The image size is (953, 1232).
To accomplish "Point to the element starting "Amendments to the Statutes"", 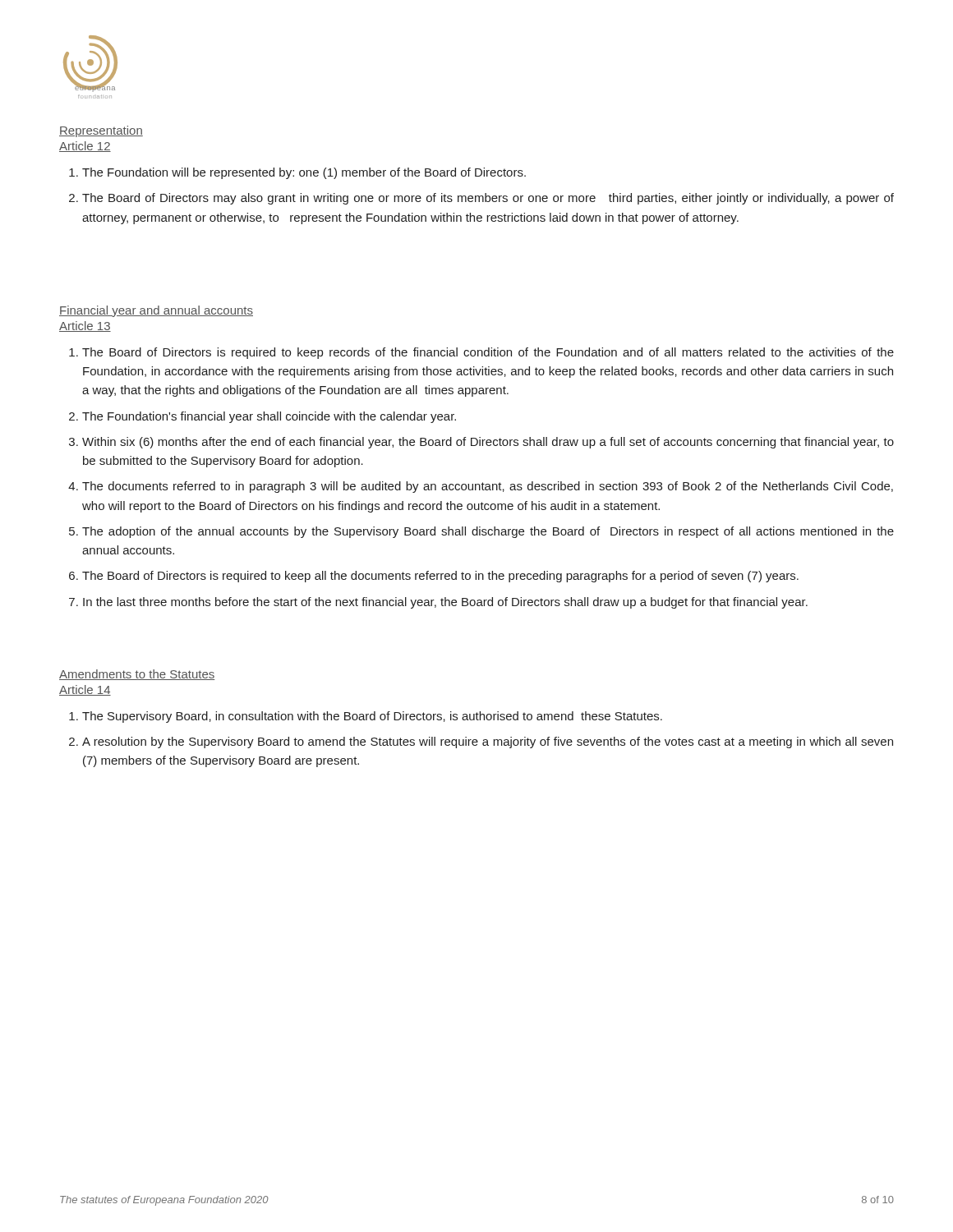I will click(x=137, y=674).
